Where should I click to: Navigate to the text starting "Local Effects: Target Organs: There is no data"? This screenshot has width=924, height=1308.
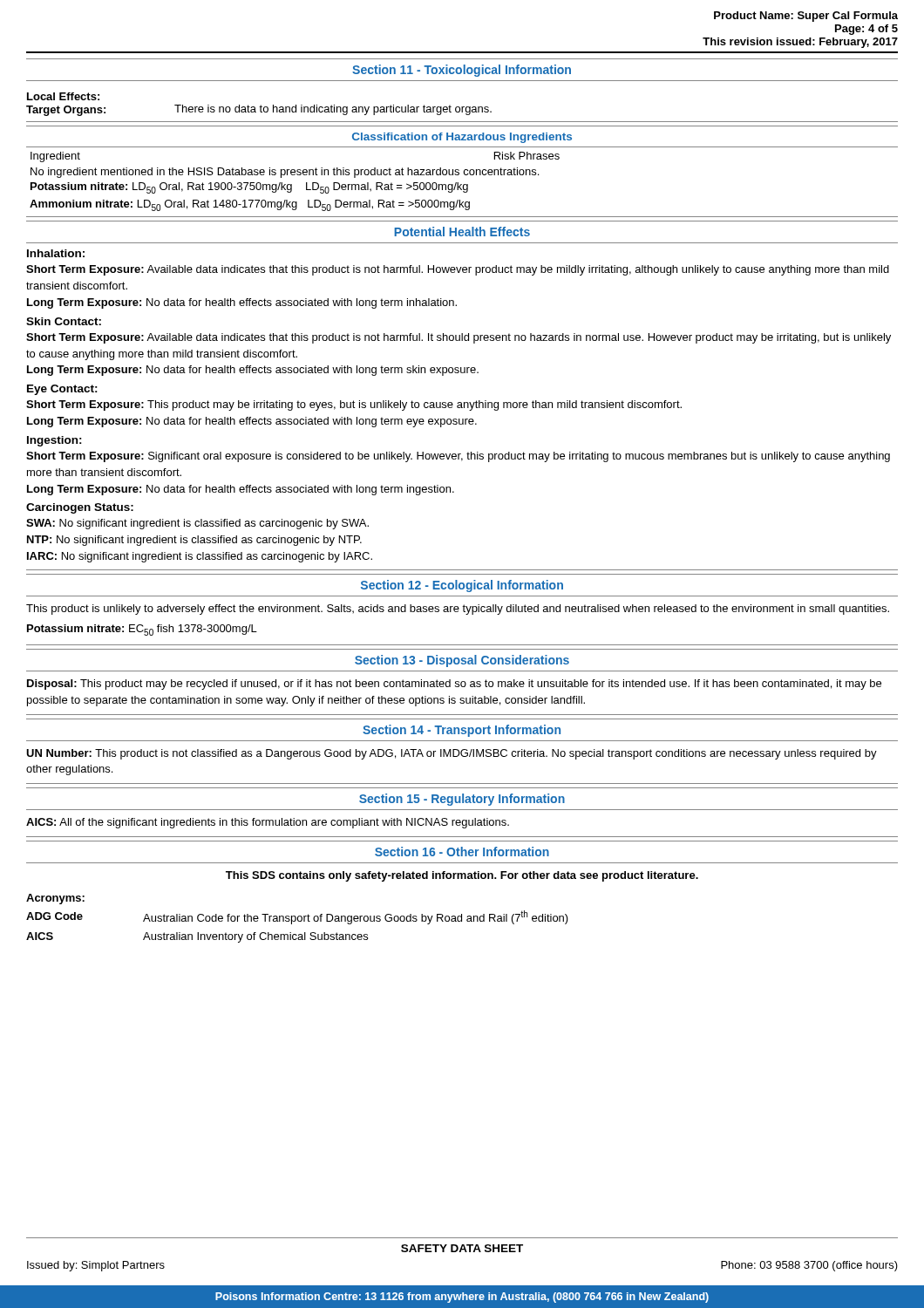pos(462,103)
